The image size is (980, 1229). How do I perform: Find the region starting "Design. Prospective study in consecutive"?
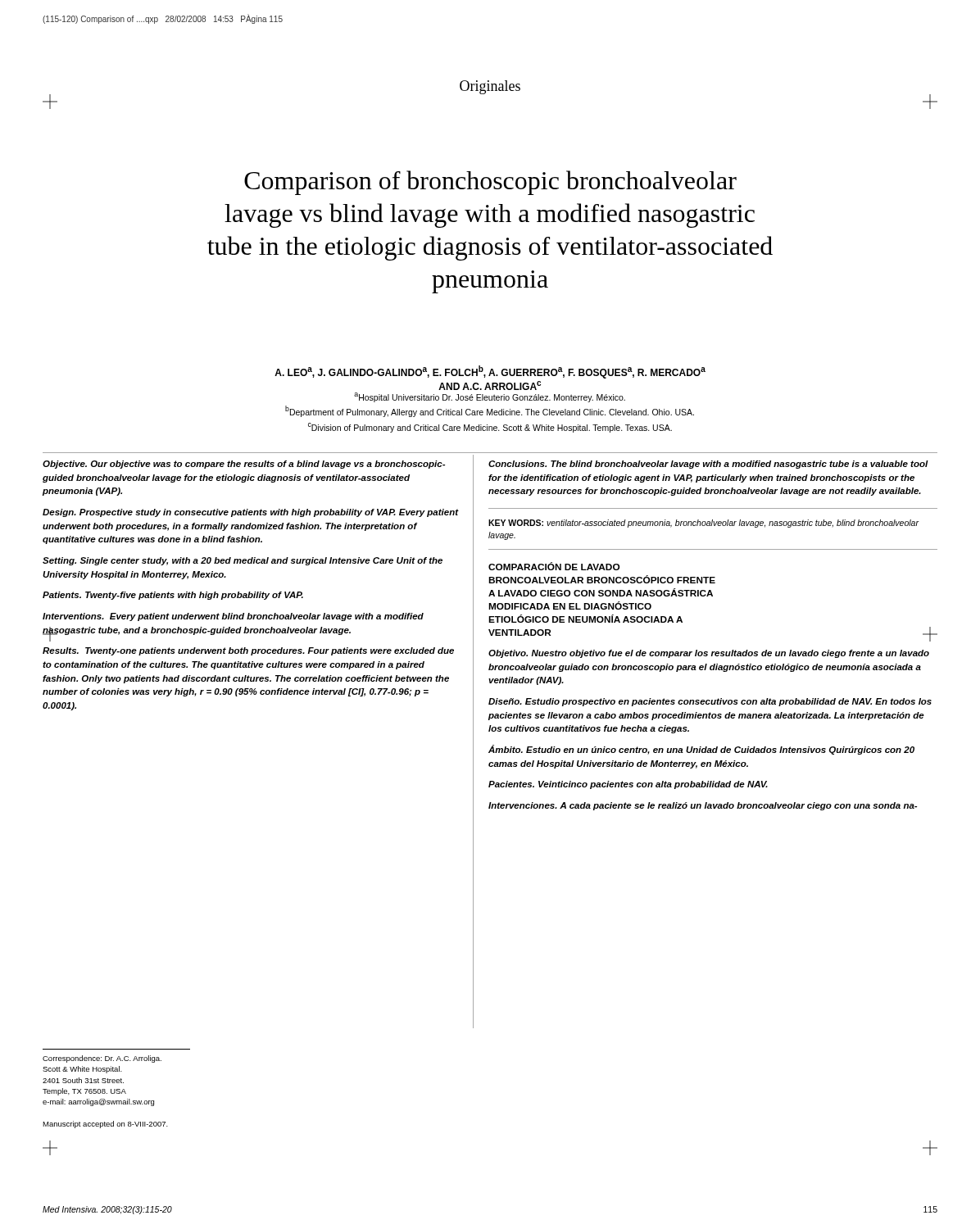tap(250, 526)
